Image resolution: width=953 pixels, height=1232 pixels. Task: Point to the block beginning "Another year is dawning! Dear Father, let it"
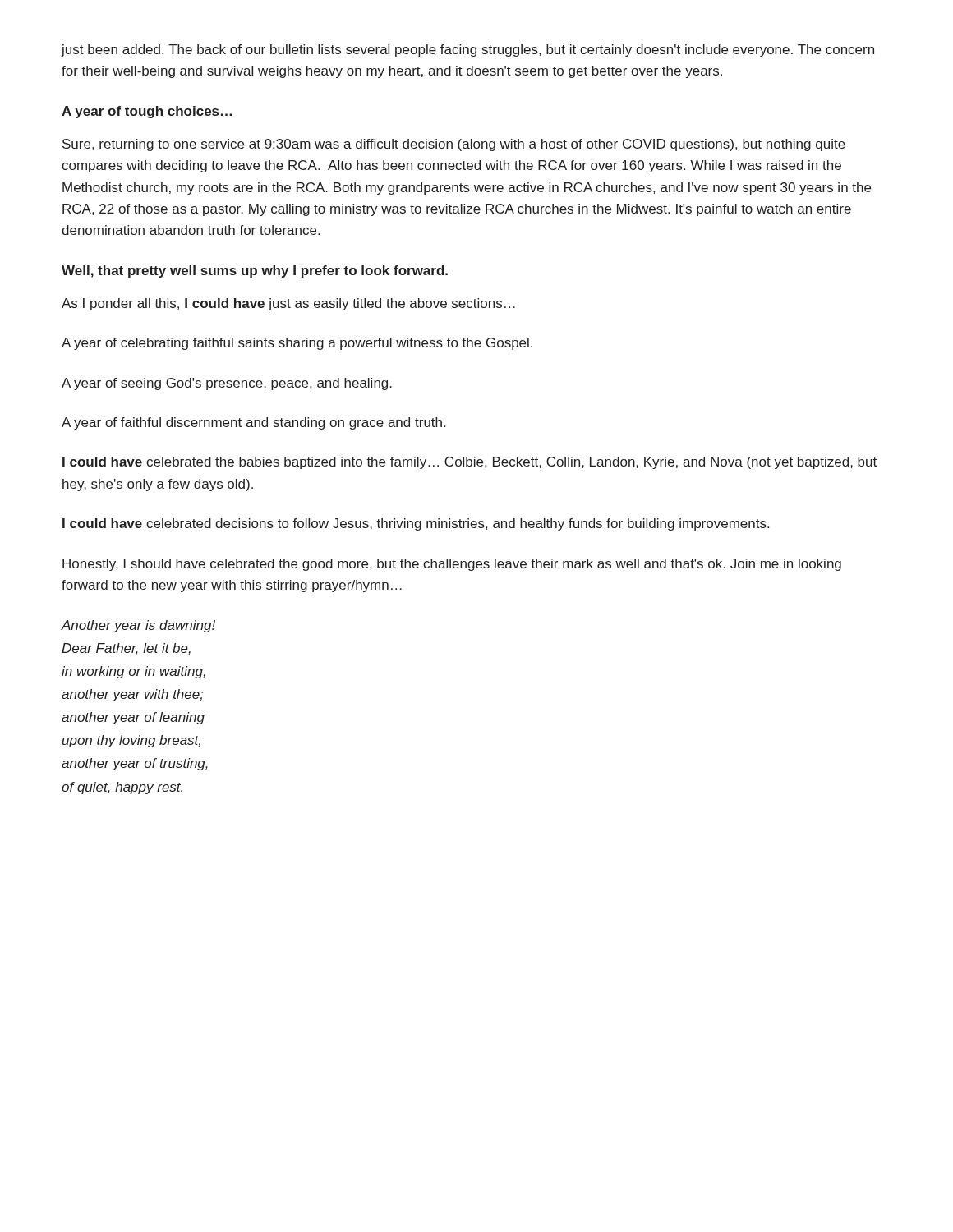[x=138, y=626]
